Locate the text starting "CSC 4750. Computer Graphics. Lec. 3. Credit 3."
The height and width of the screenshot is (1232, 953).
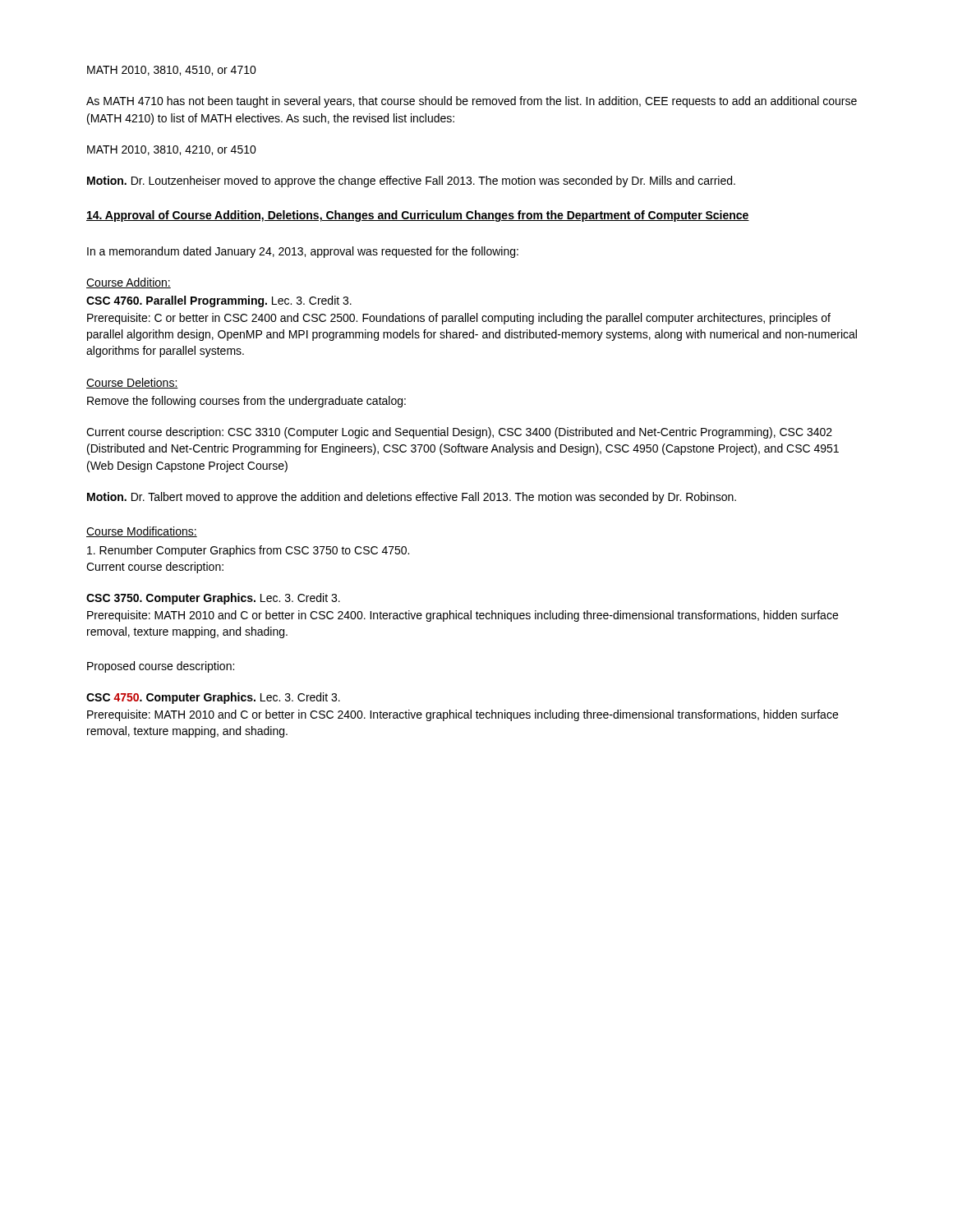(462, 714)
